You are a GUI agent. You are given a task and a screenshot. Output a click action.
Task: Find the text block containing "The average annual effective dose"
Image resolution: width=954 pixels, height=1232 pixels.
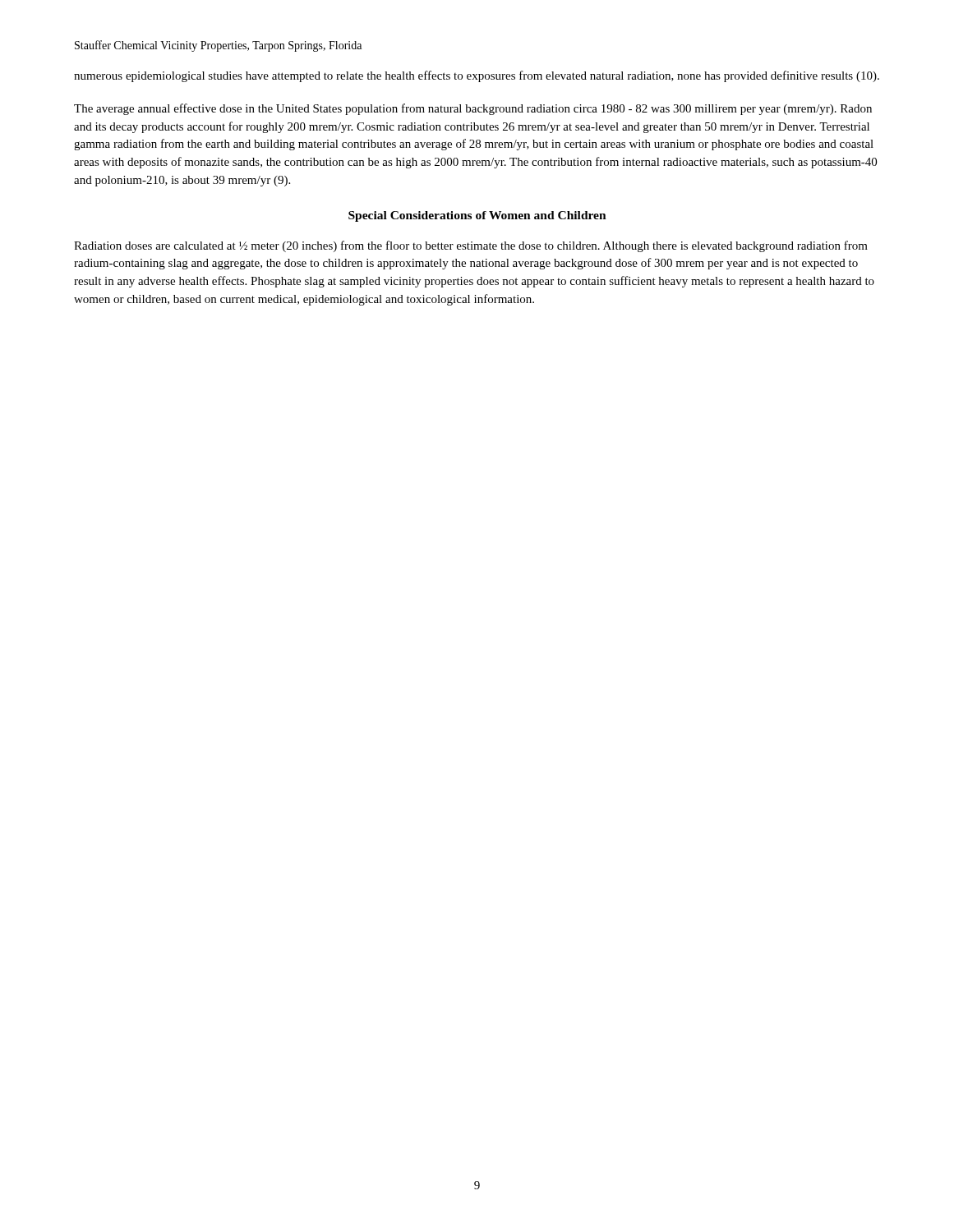[476, 144]
